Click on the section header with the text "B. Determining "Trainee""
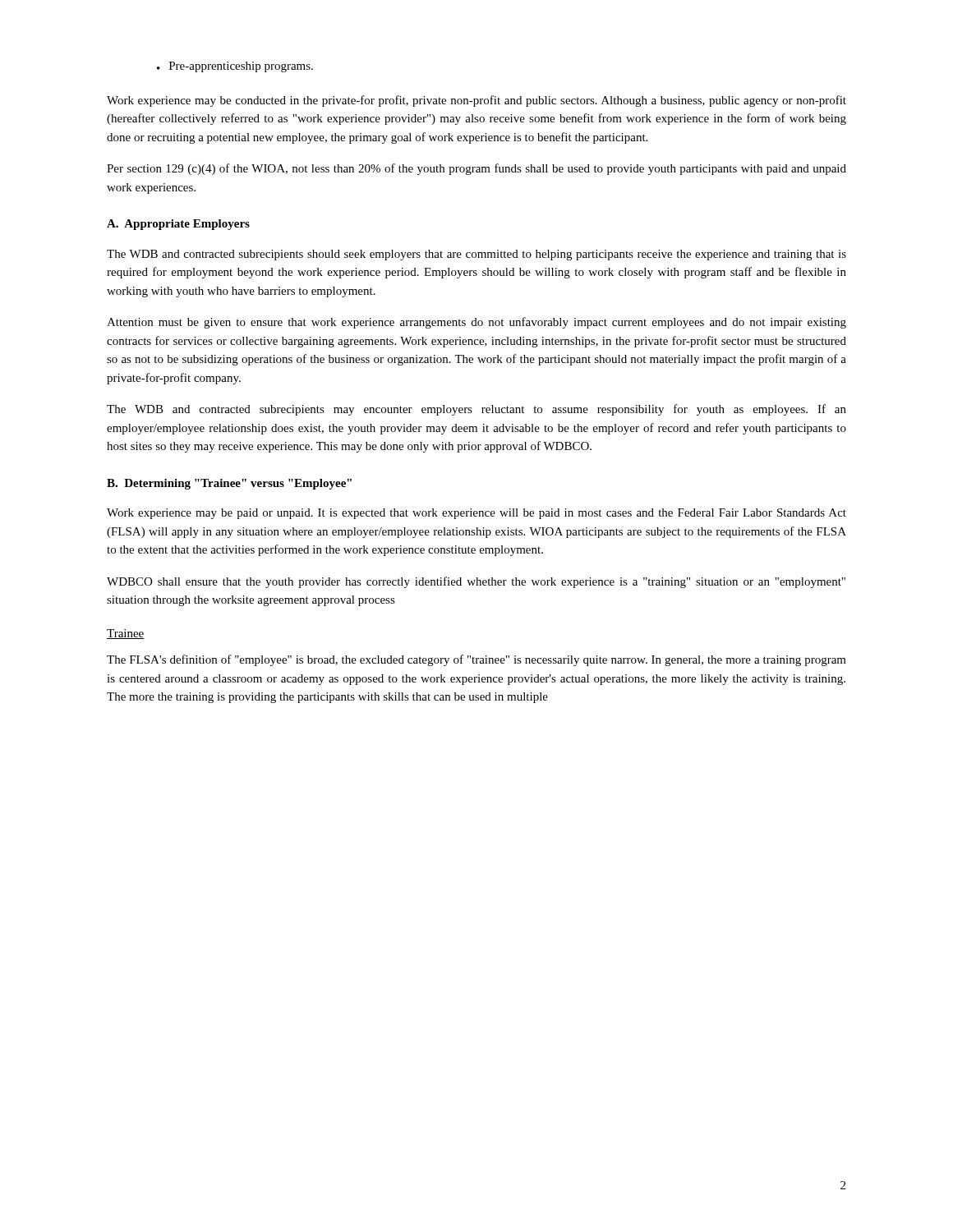 click(230, 483)
